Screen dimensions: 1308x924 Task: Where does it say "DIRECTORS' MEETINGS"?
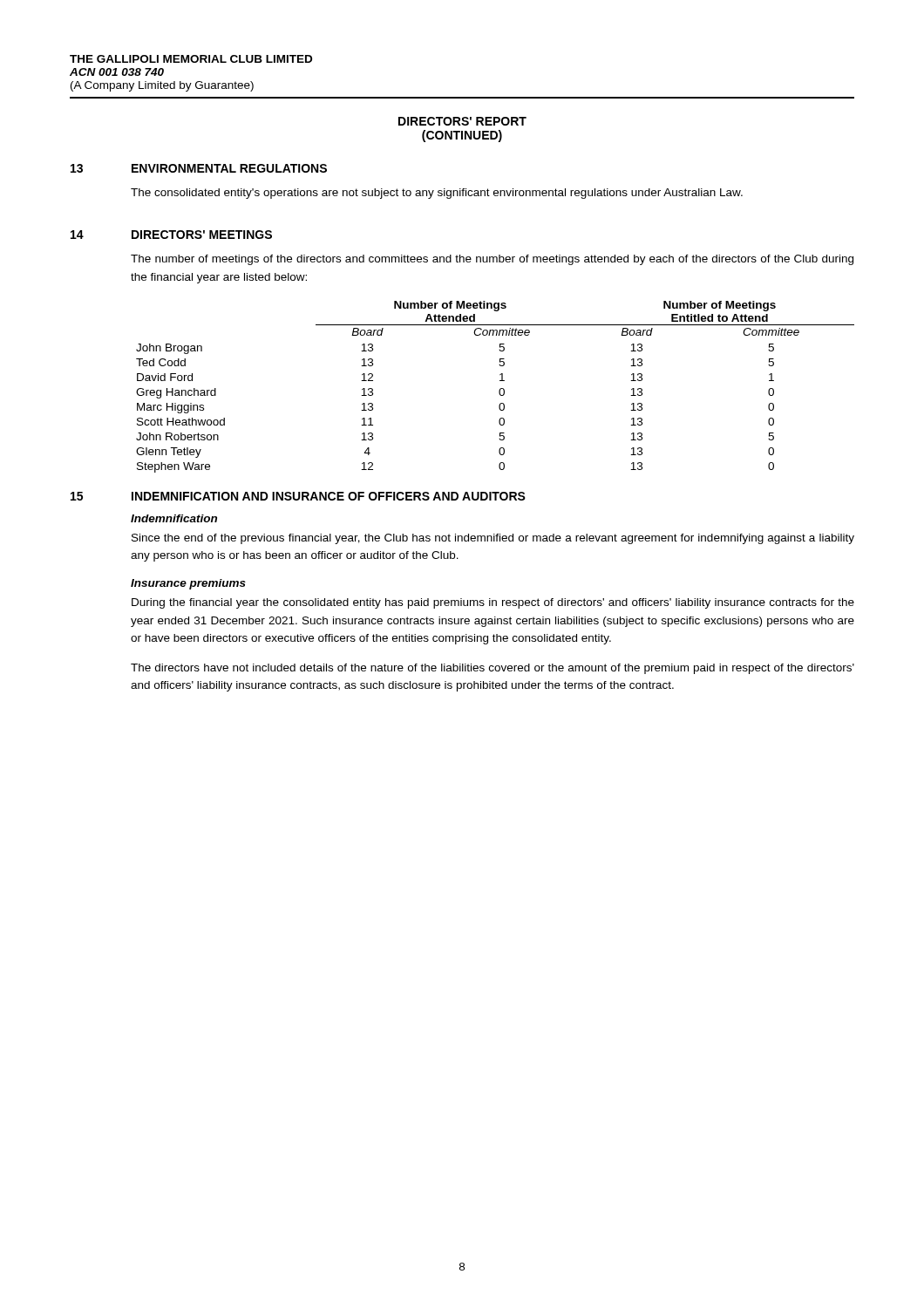[x=202, y=235]
